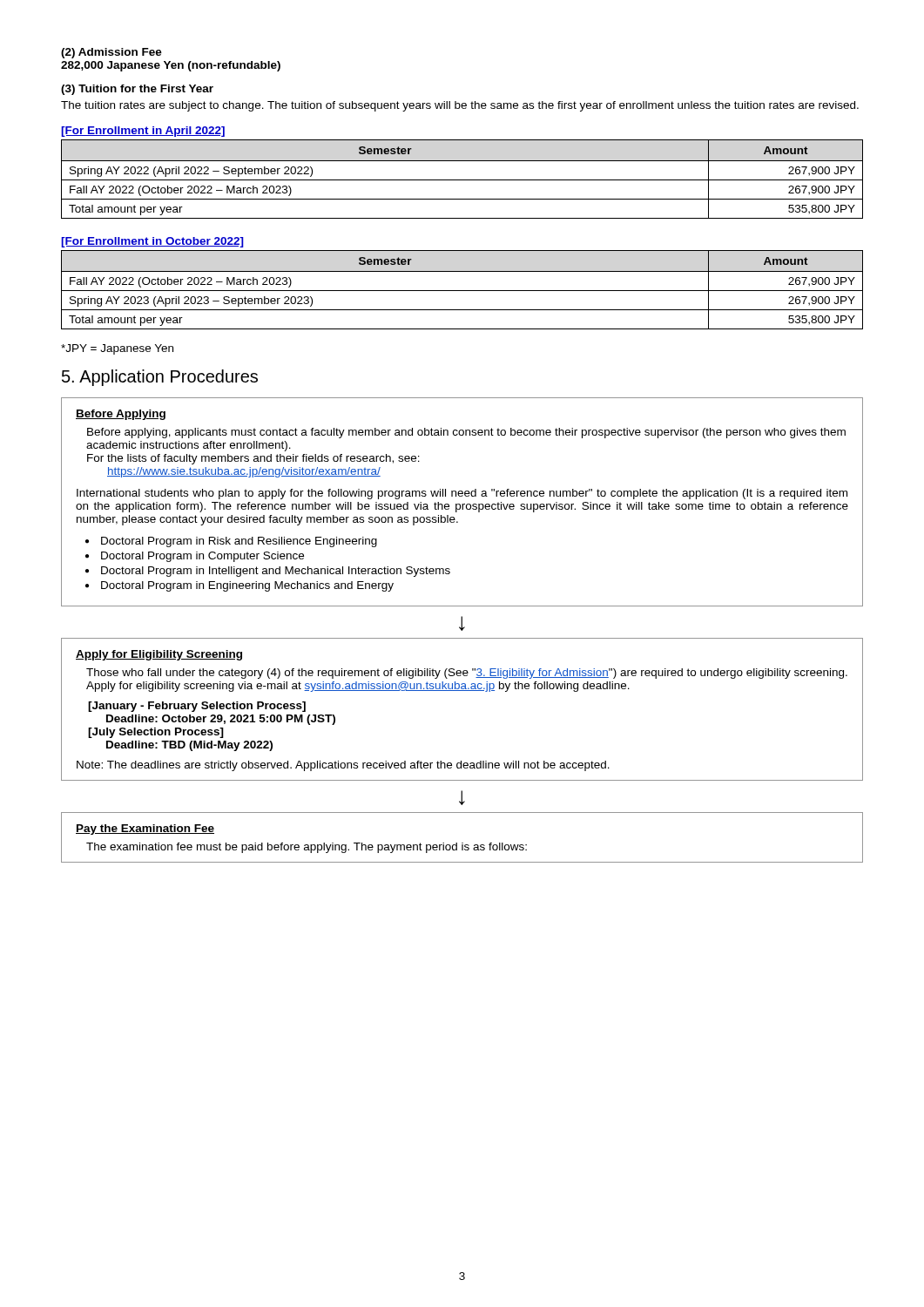The width and height of the screenshot is (924, 1307).
Task: Point to "[For Enrollment in April 2022]"
Action: 143,130
